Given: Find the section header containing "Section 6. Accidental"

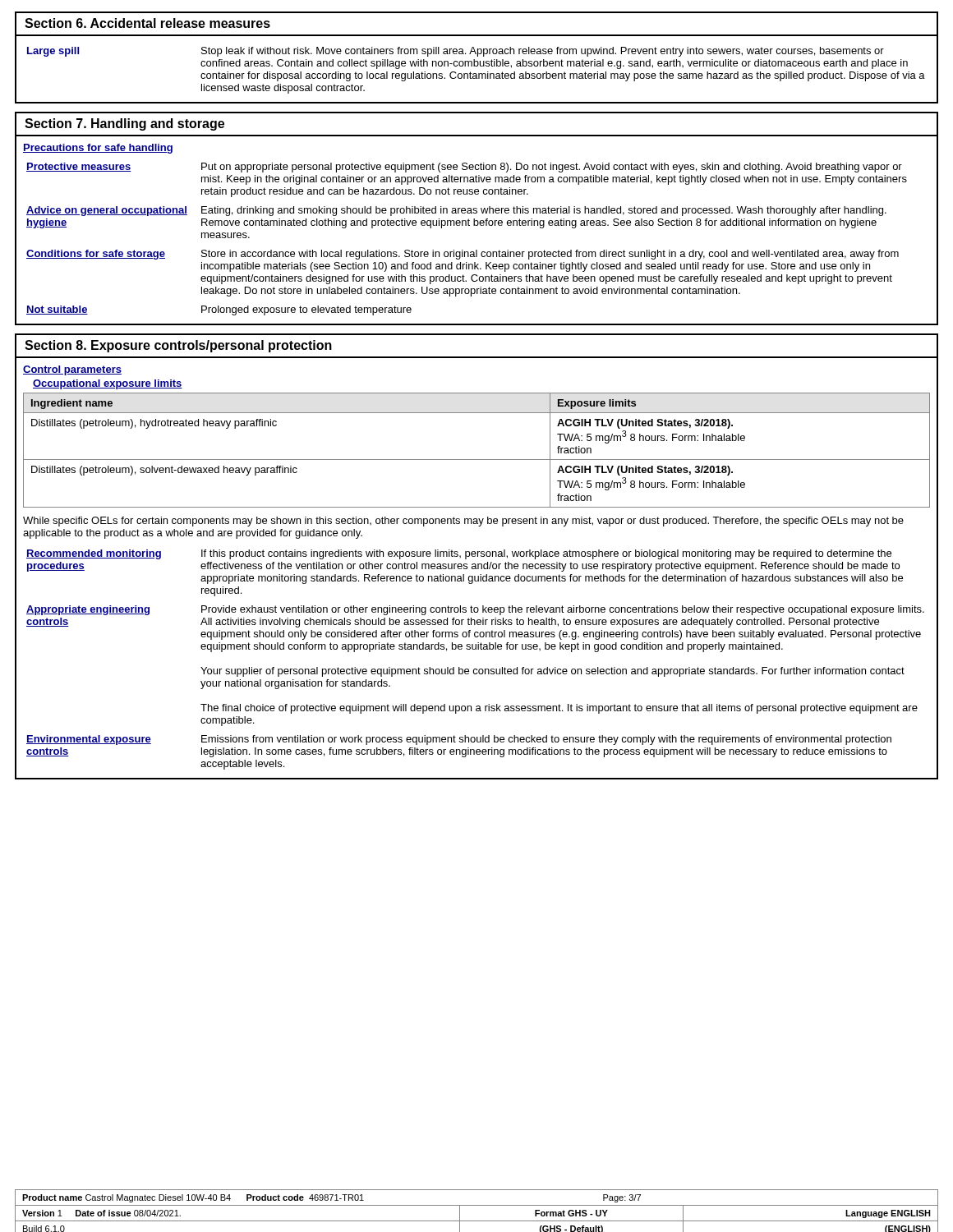Looking at the screenshot, I should [476, 24].
